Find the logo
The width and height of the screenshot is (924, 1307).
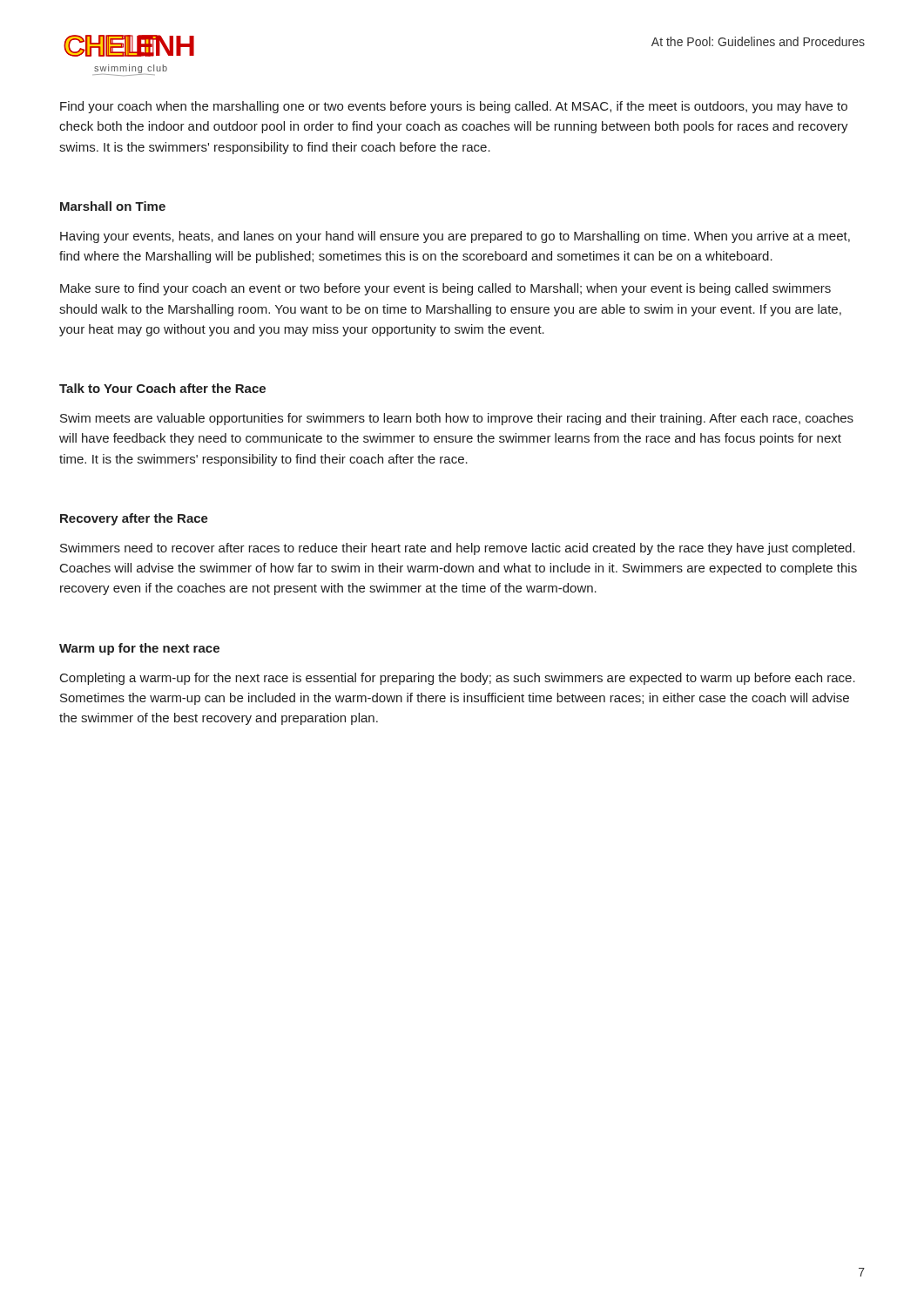127,50
